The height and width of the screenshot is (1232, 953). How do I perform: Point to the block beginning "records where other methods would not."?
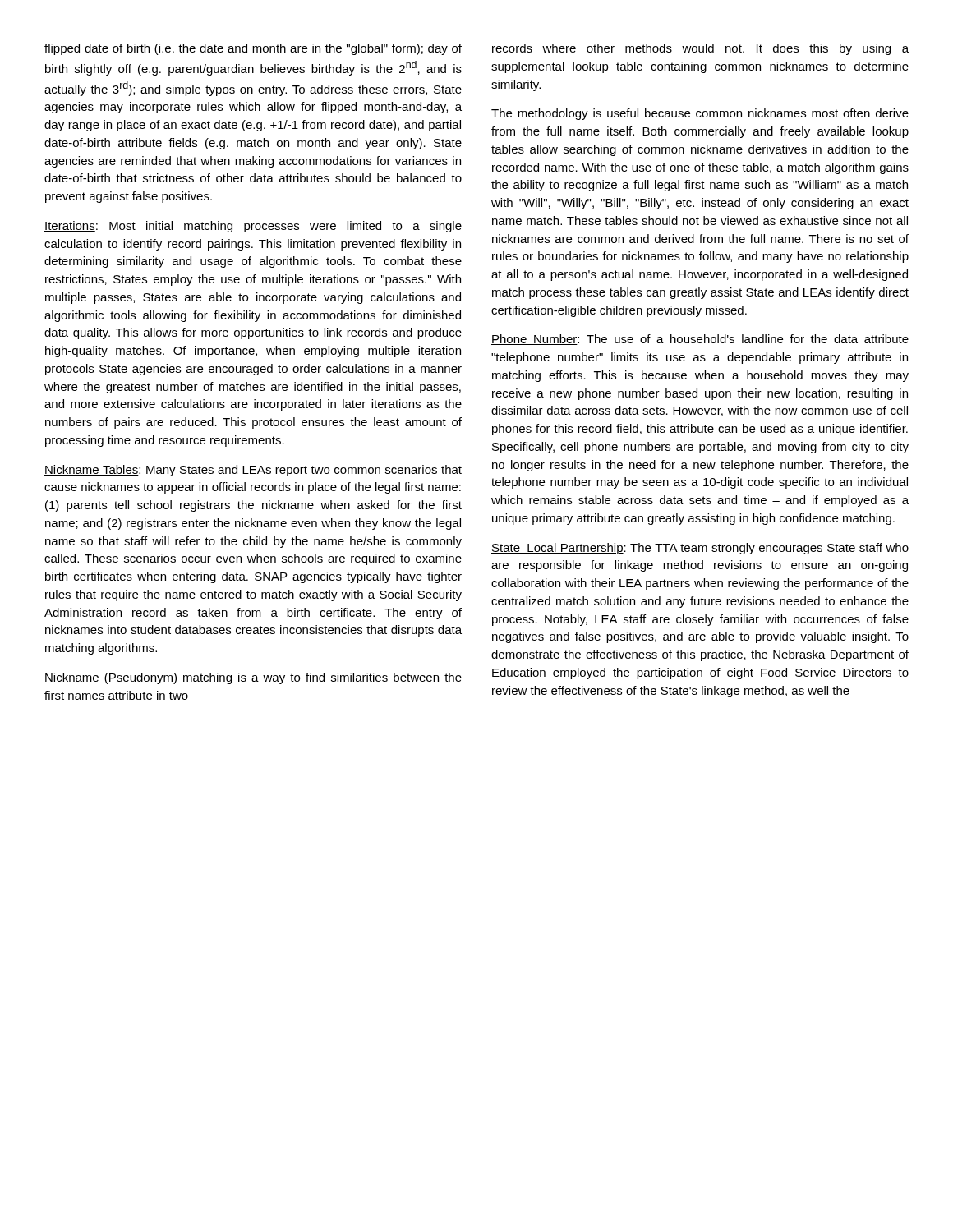tap(700, 66)
